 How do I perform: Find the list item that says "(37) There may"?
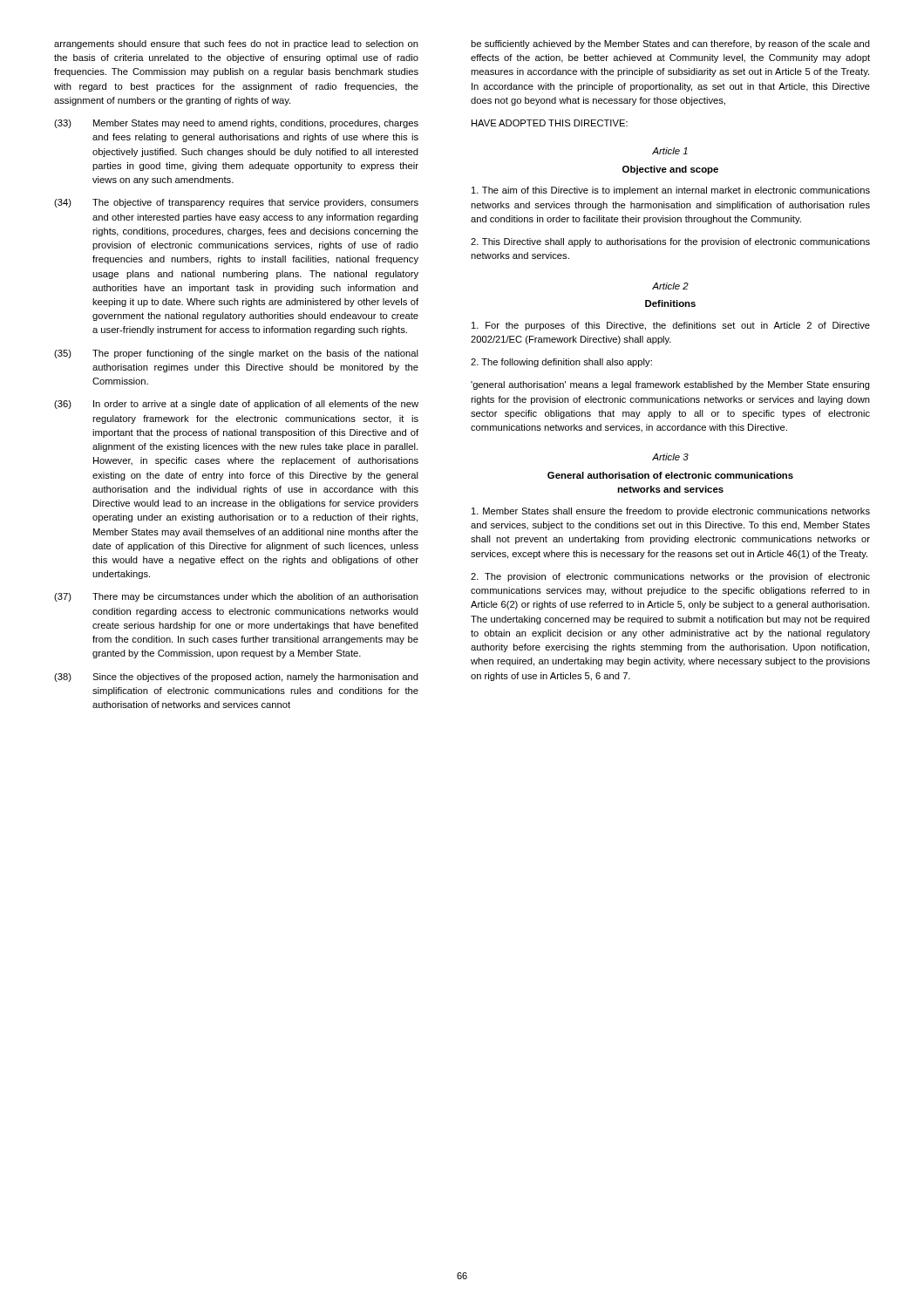[x=236, y=625]
